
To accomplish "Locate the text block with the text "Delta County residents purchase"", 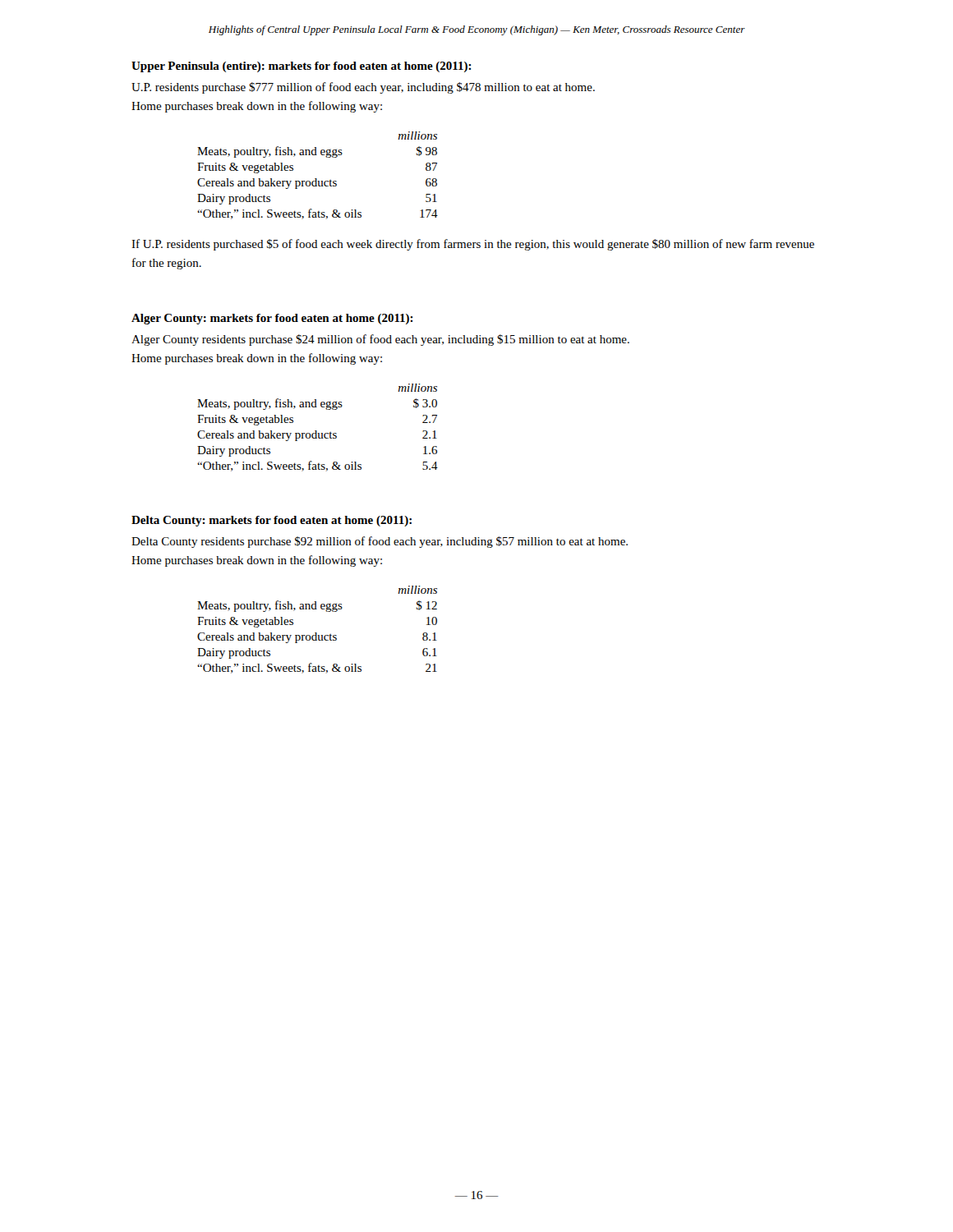I will coord(380,551).
